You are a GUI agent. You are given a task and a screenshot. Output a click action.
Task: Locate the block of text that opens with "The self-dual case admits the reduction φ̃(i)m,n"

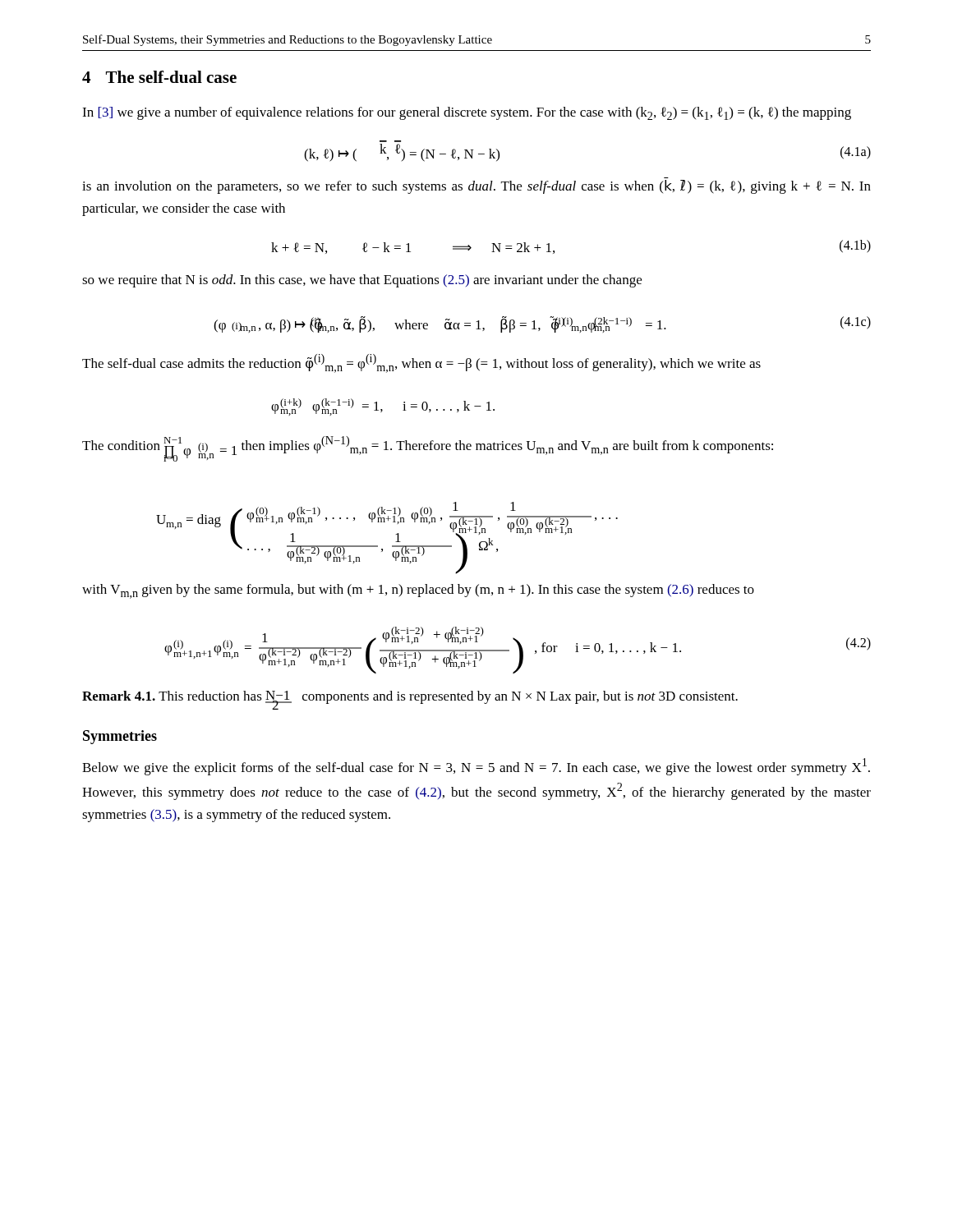[476, 363]
